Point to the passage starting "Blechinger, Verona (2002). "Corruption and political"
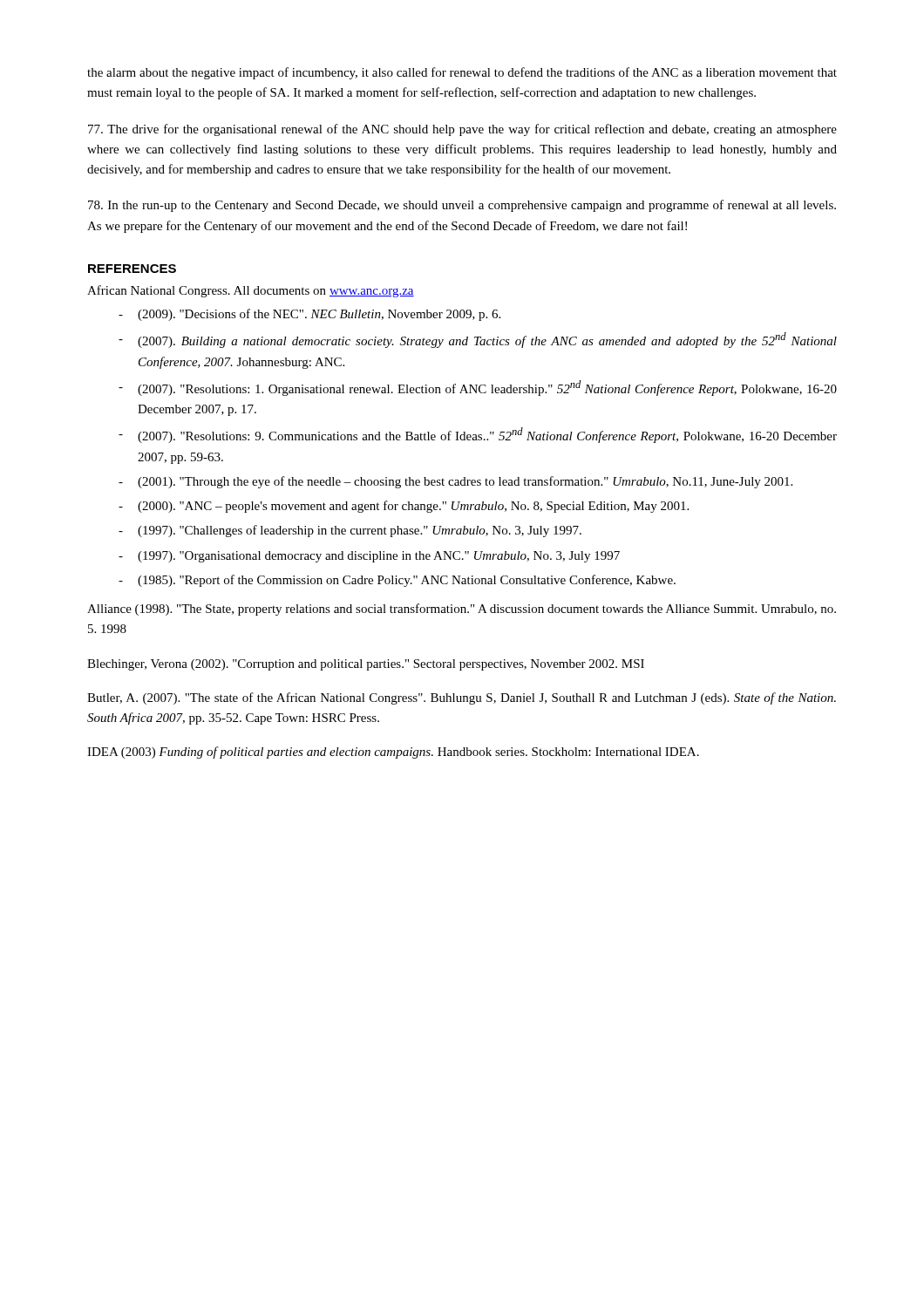The image size is (924, 1308). tap(366, 663)
